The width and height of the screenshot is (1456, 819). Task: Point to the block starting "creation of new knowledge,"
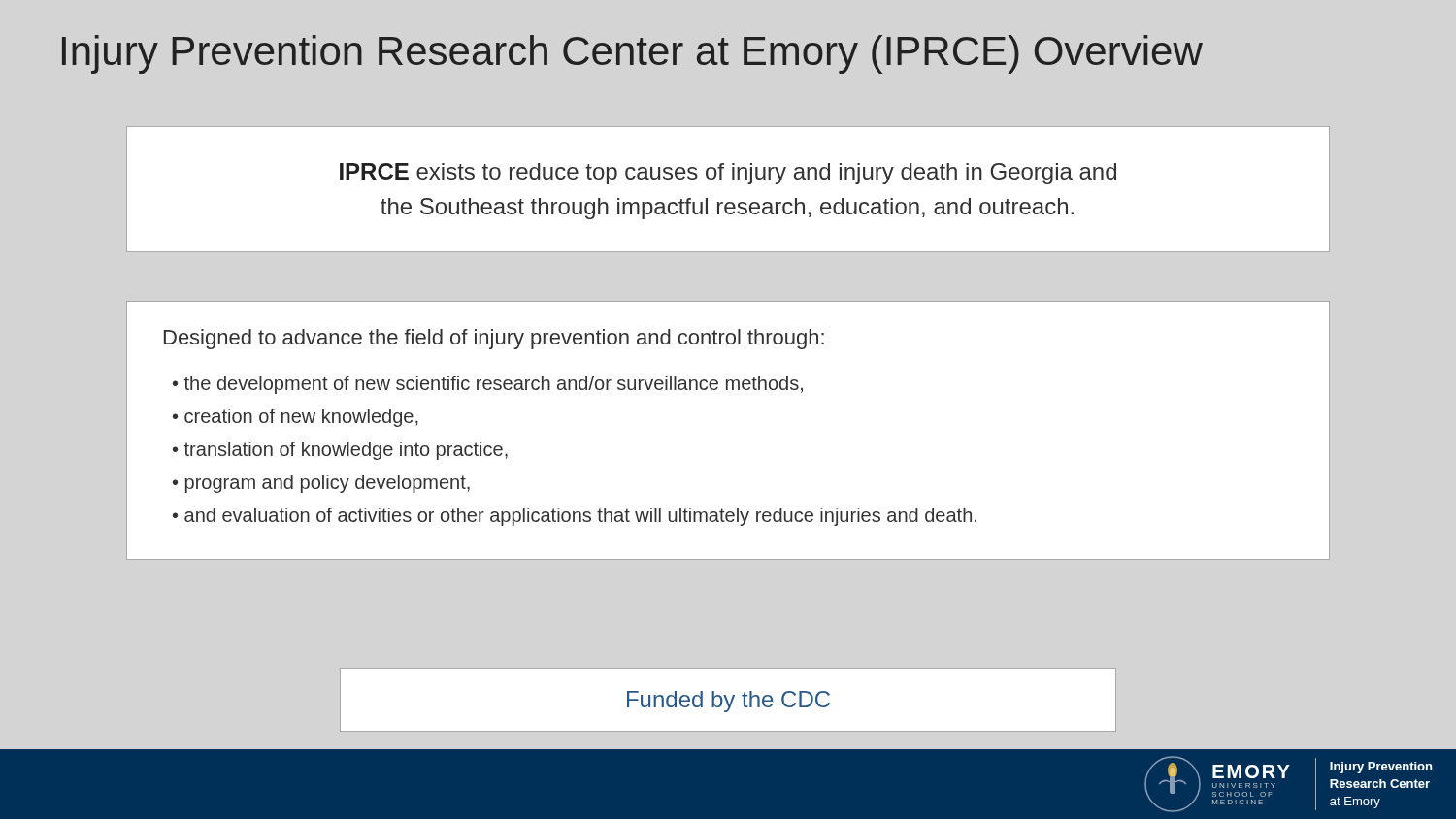(302, 416)
